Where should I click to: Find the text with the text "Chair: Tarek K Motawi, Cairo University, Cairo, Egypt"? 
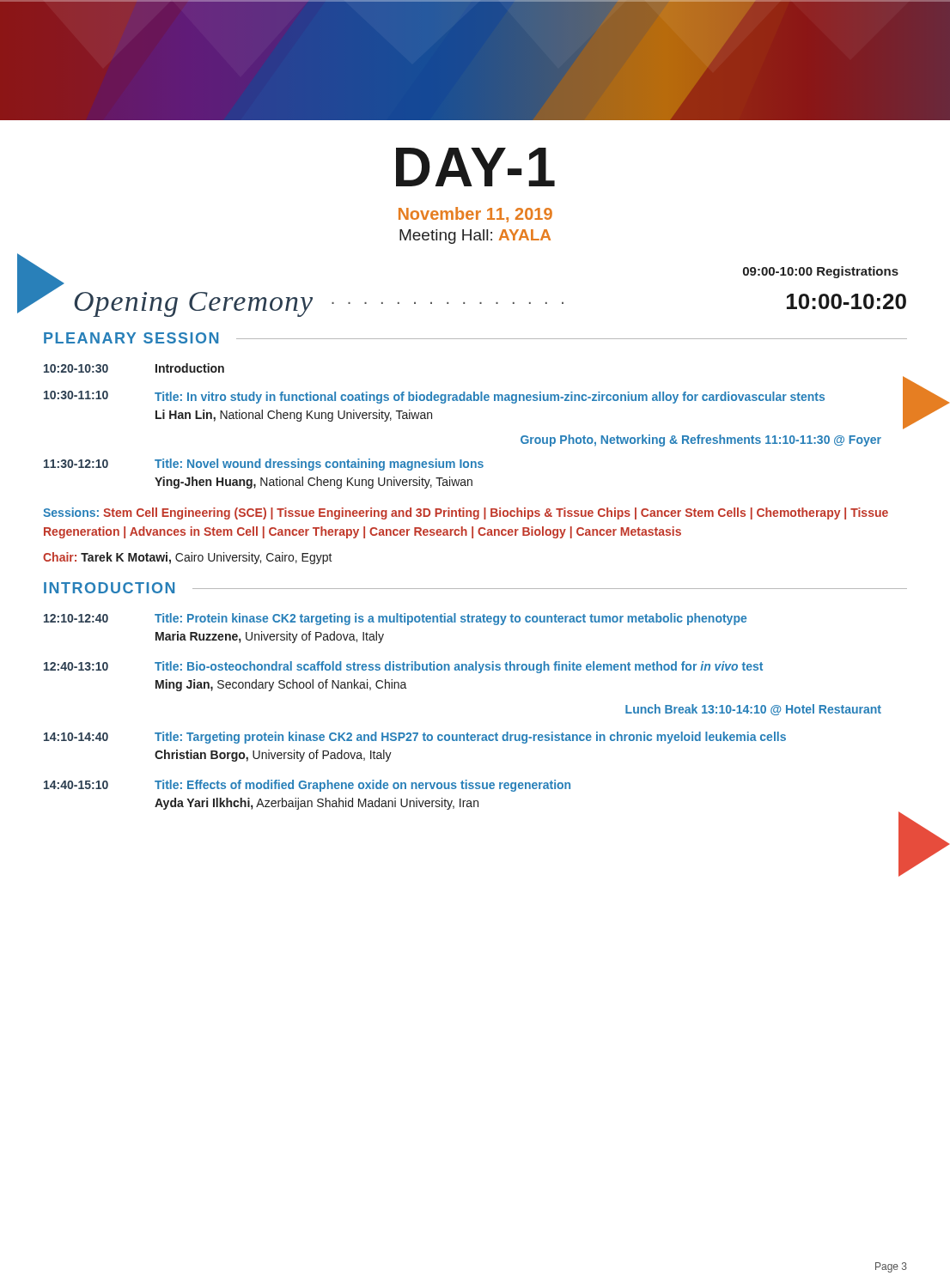pos(187,557)
